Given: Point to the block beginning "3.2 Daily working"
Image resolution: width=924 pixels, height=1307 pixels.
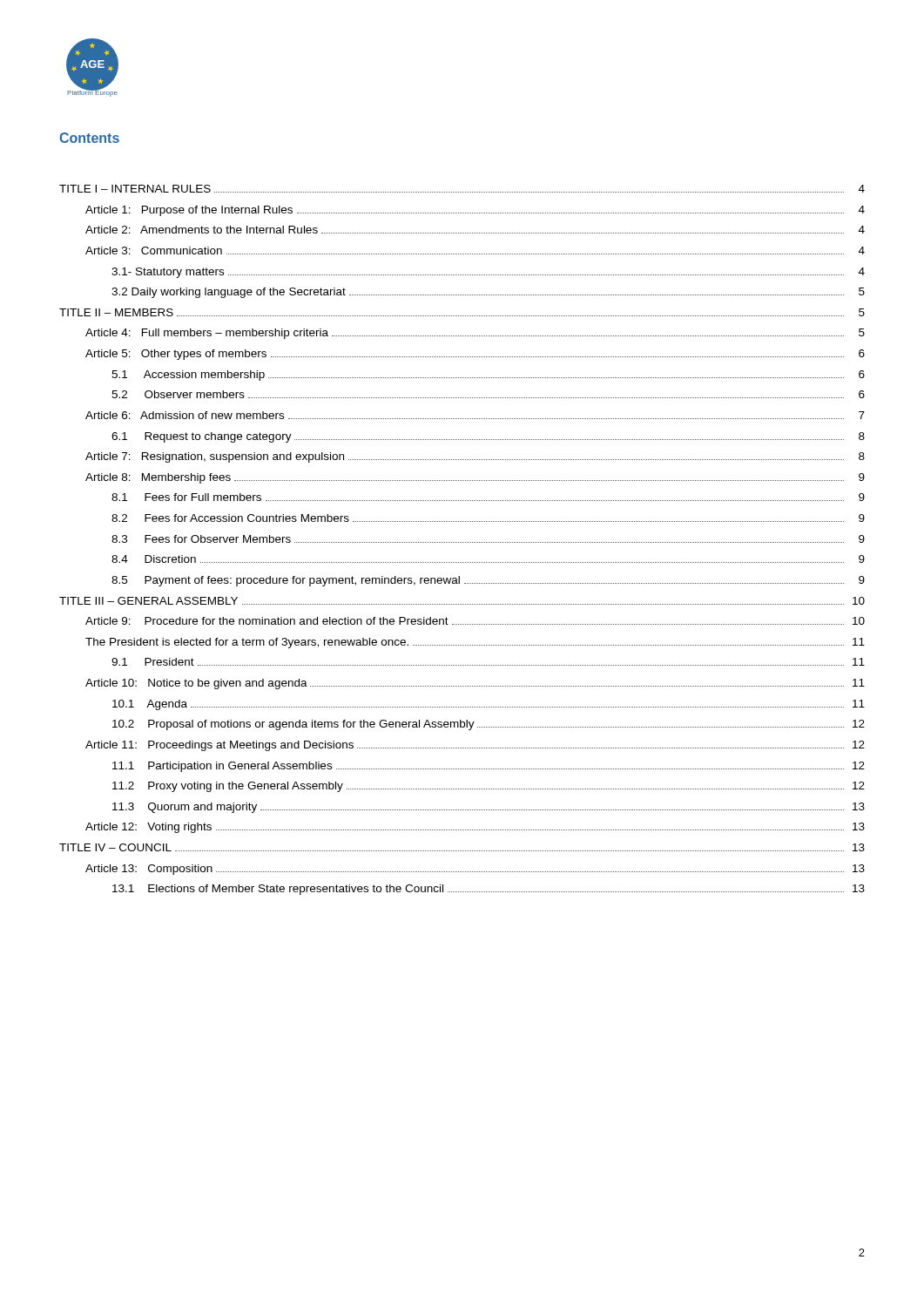Looking at the screenshot, I should click(488, 292).
